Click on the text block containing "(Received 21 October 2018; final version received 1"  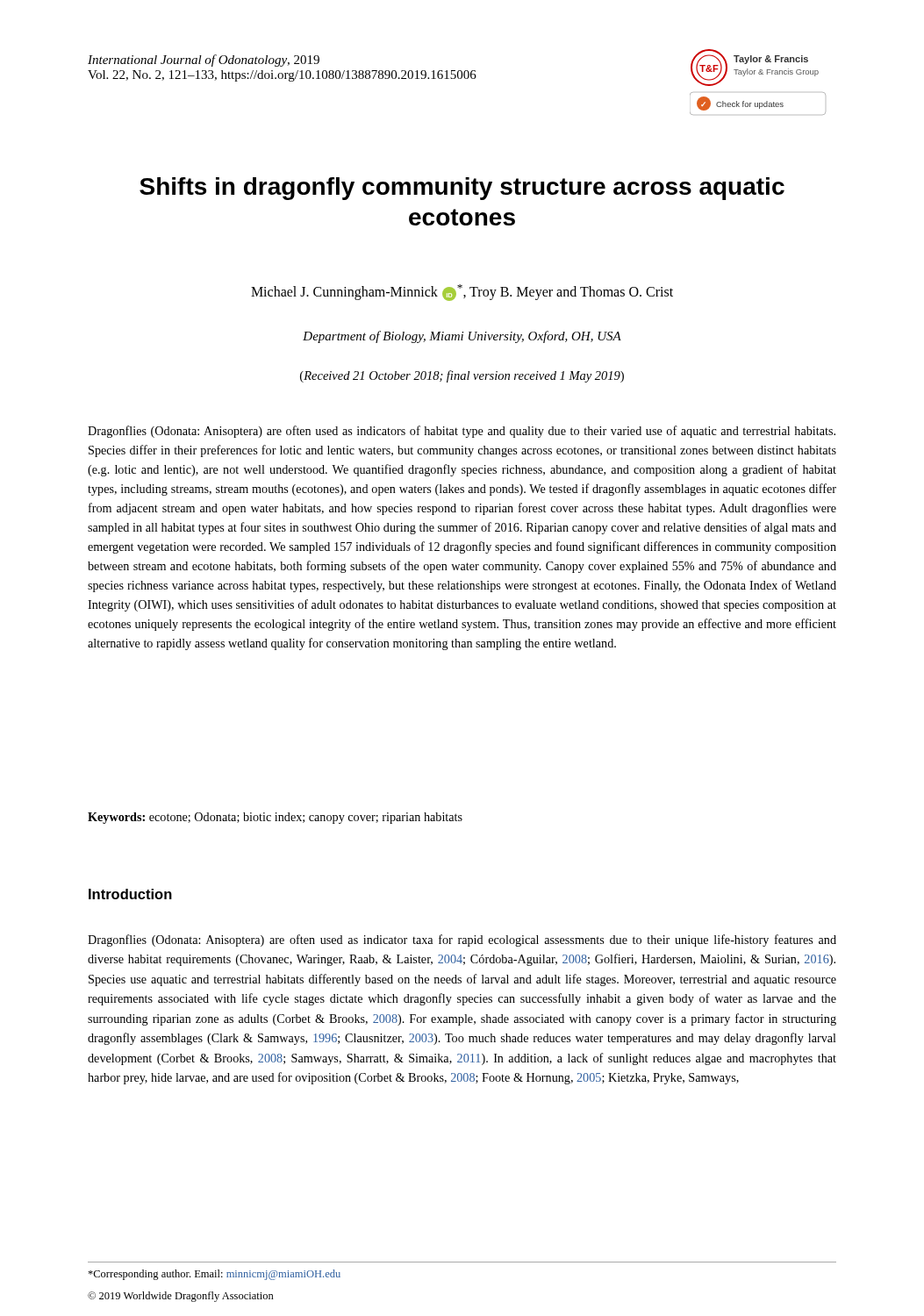tap(462, 376)
